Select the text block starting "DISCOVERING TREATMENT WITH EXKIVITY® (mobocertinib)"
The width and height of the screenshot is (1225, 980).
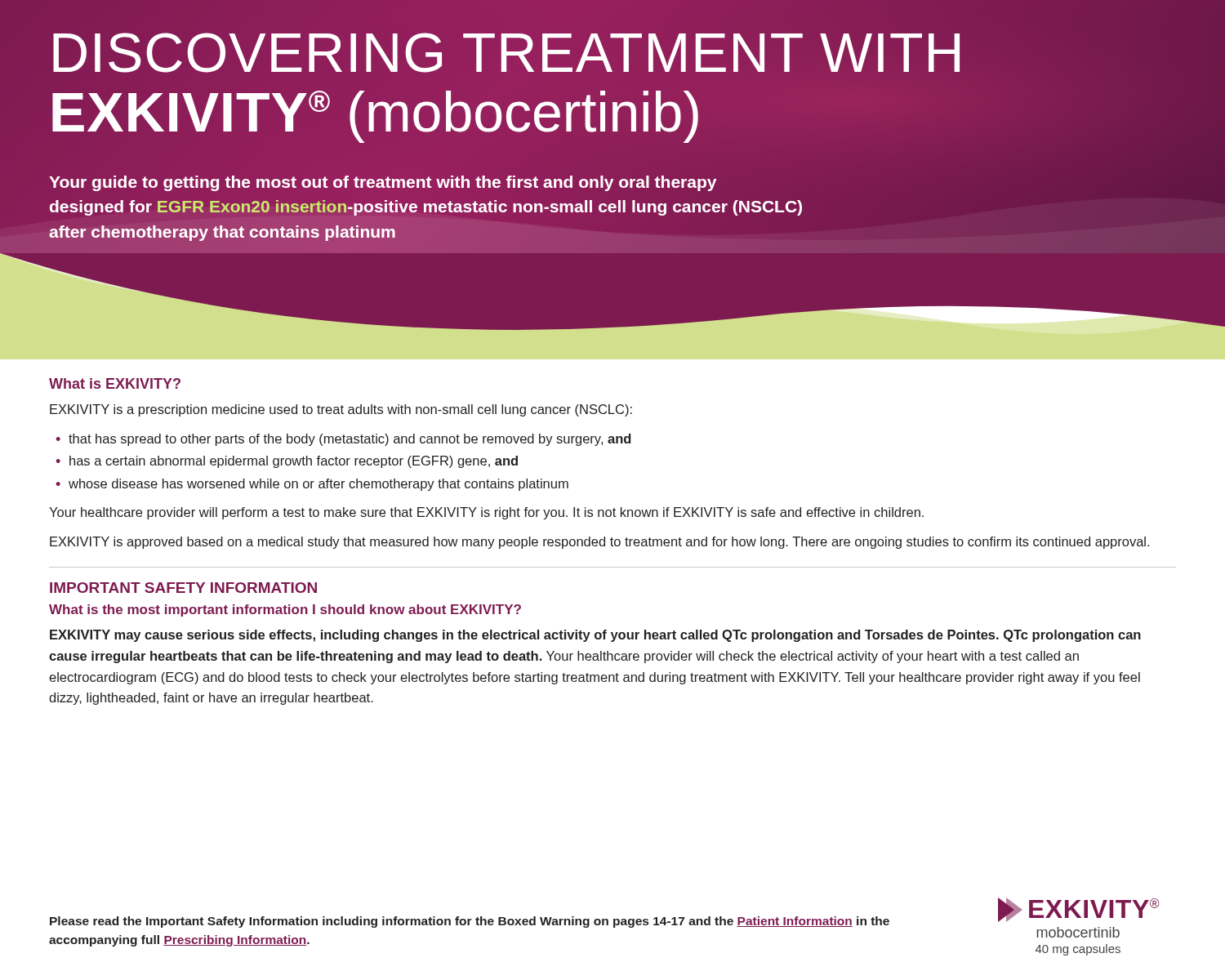click(612, 83)
